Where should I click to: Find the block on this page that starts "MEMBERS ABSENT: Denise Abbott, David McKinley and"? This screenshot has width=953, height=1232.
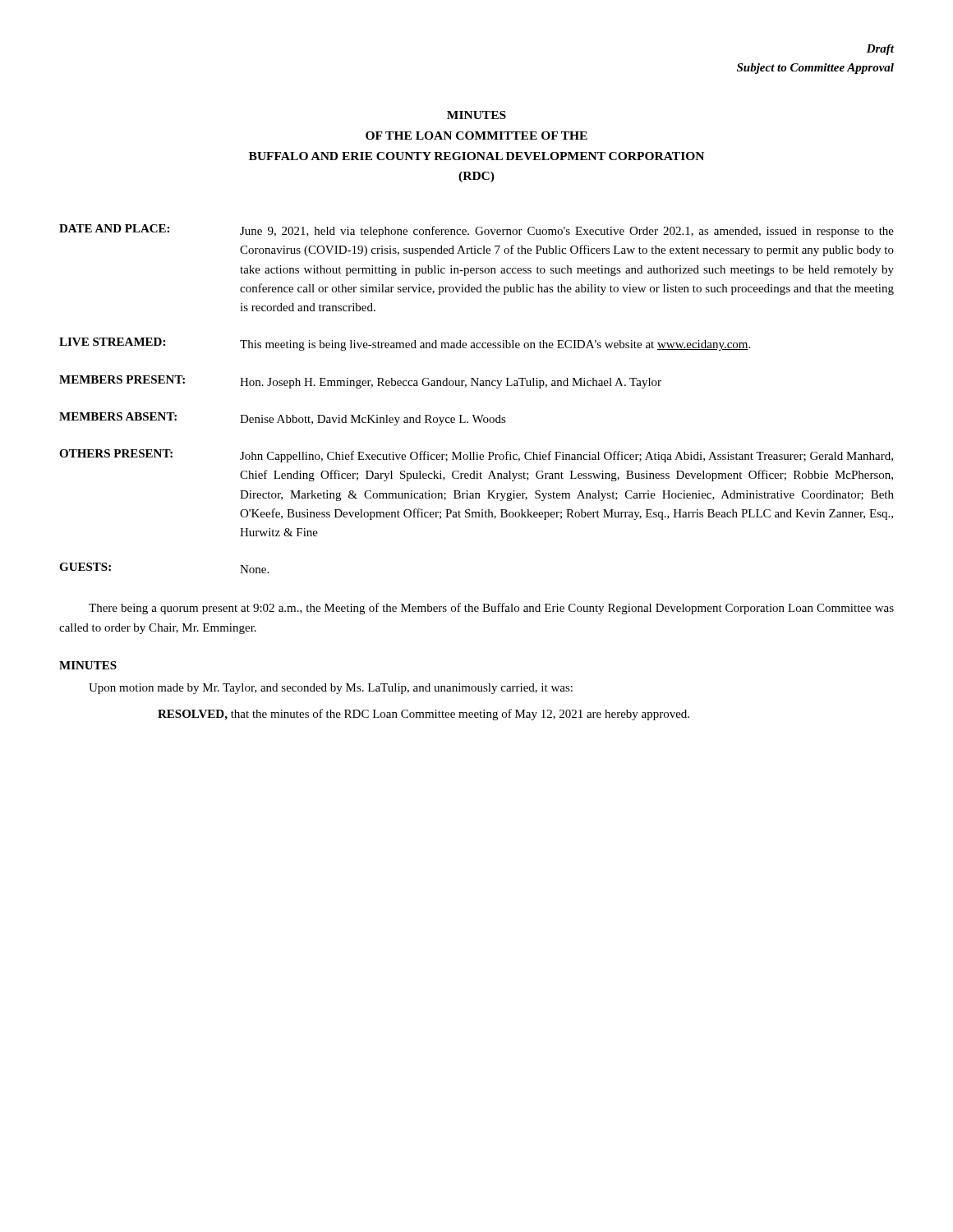(476, 419)
